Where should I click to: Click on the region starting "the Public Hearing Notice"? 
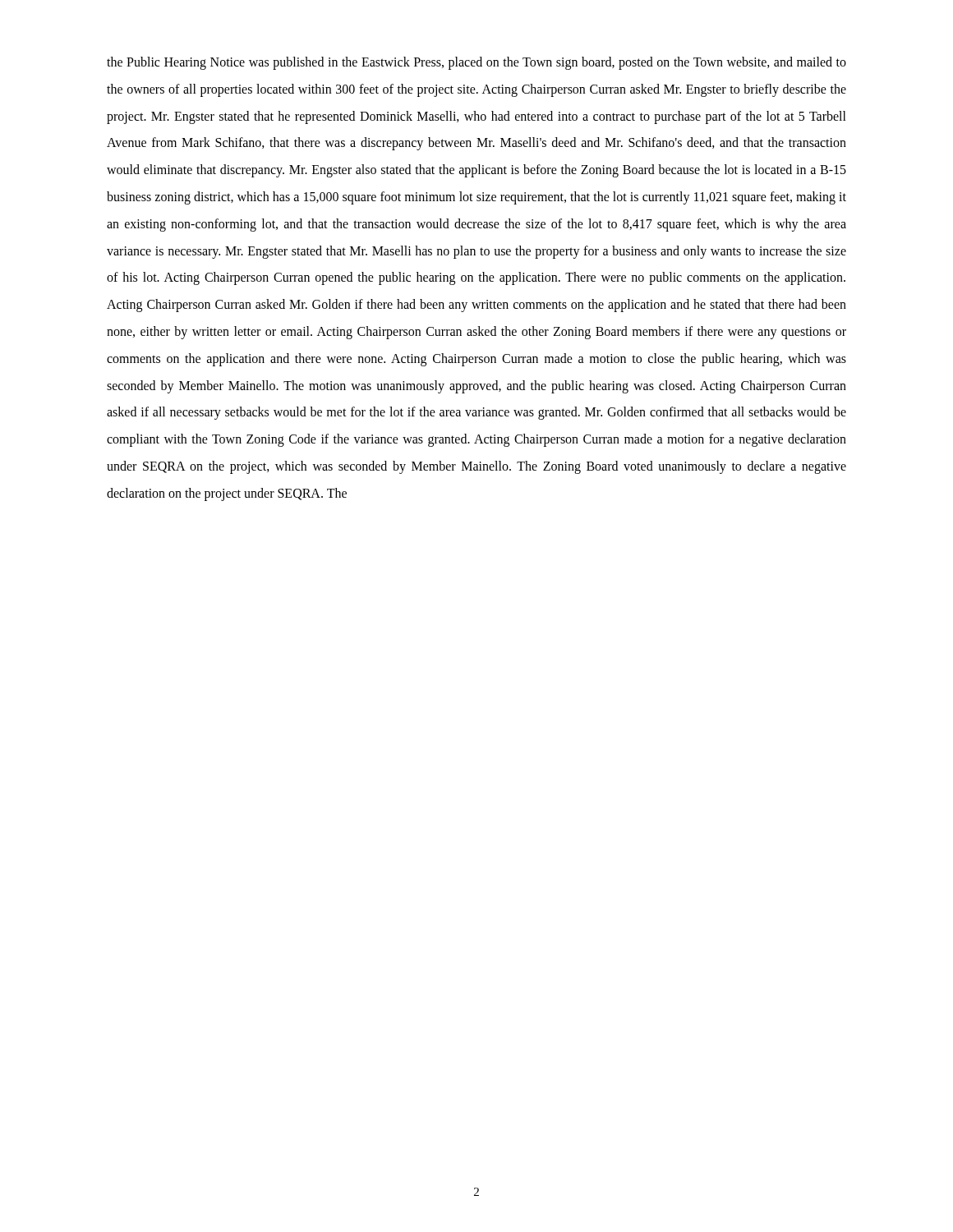pyautogui.click(x=476, y=278)
